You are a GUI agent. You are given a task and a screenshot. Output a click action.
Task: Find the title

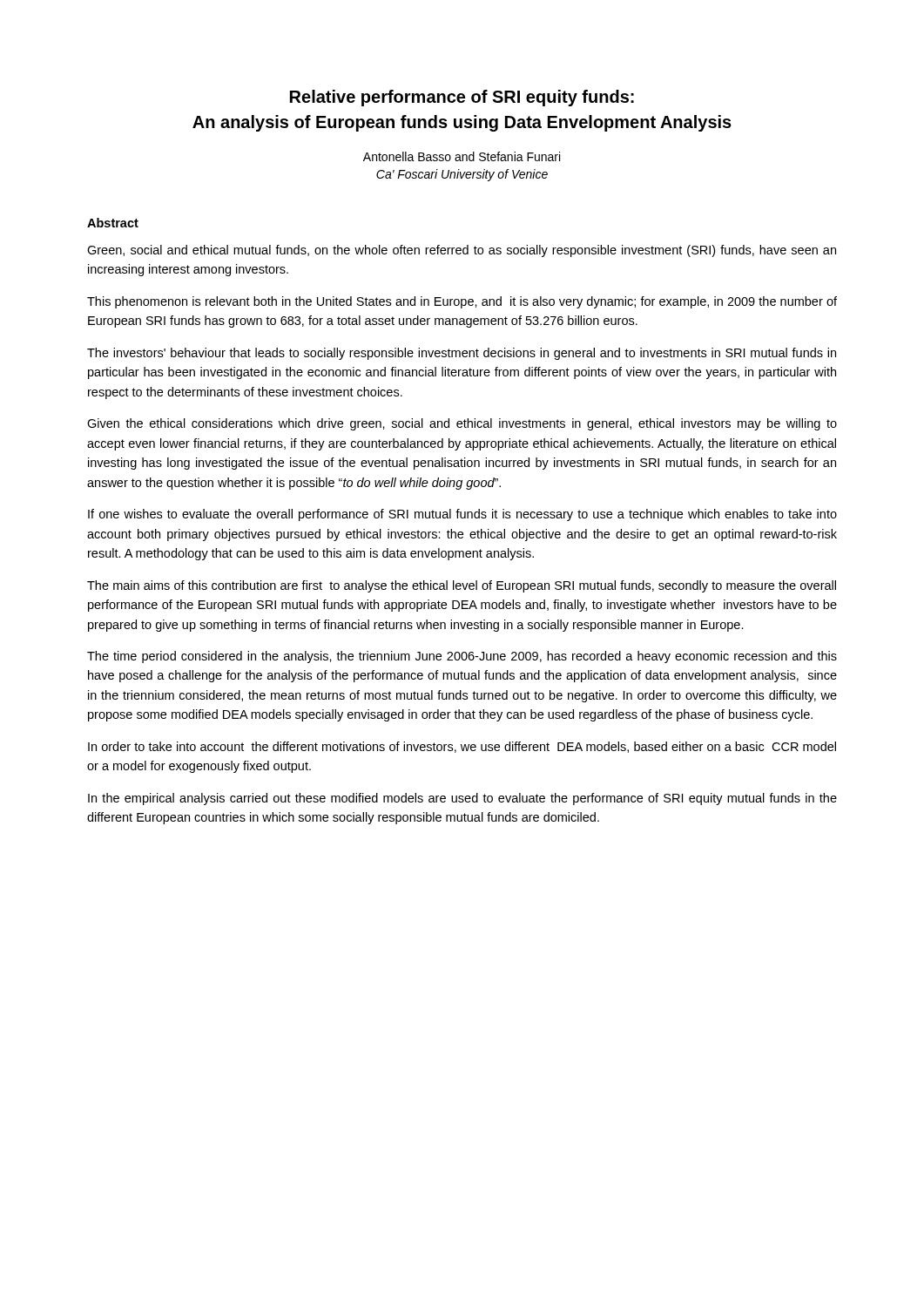pyautogui.click(x=462, y=110)
